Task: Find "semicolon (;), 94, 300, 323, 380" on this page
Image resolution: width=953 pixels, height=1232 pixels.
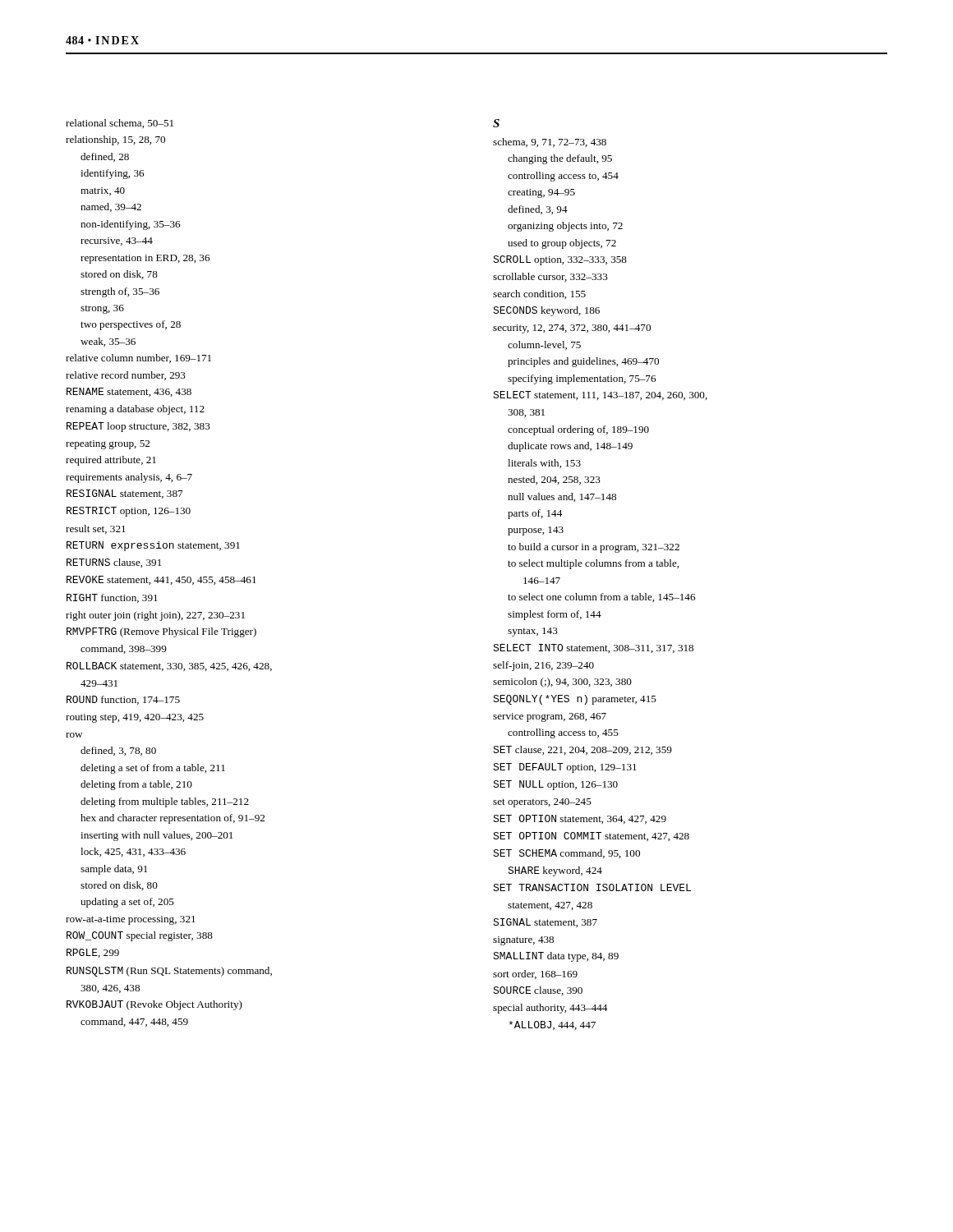Action: (562, 682)
